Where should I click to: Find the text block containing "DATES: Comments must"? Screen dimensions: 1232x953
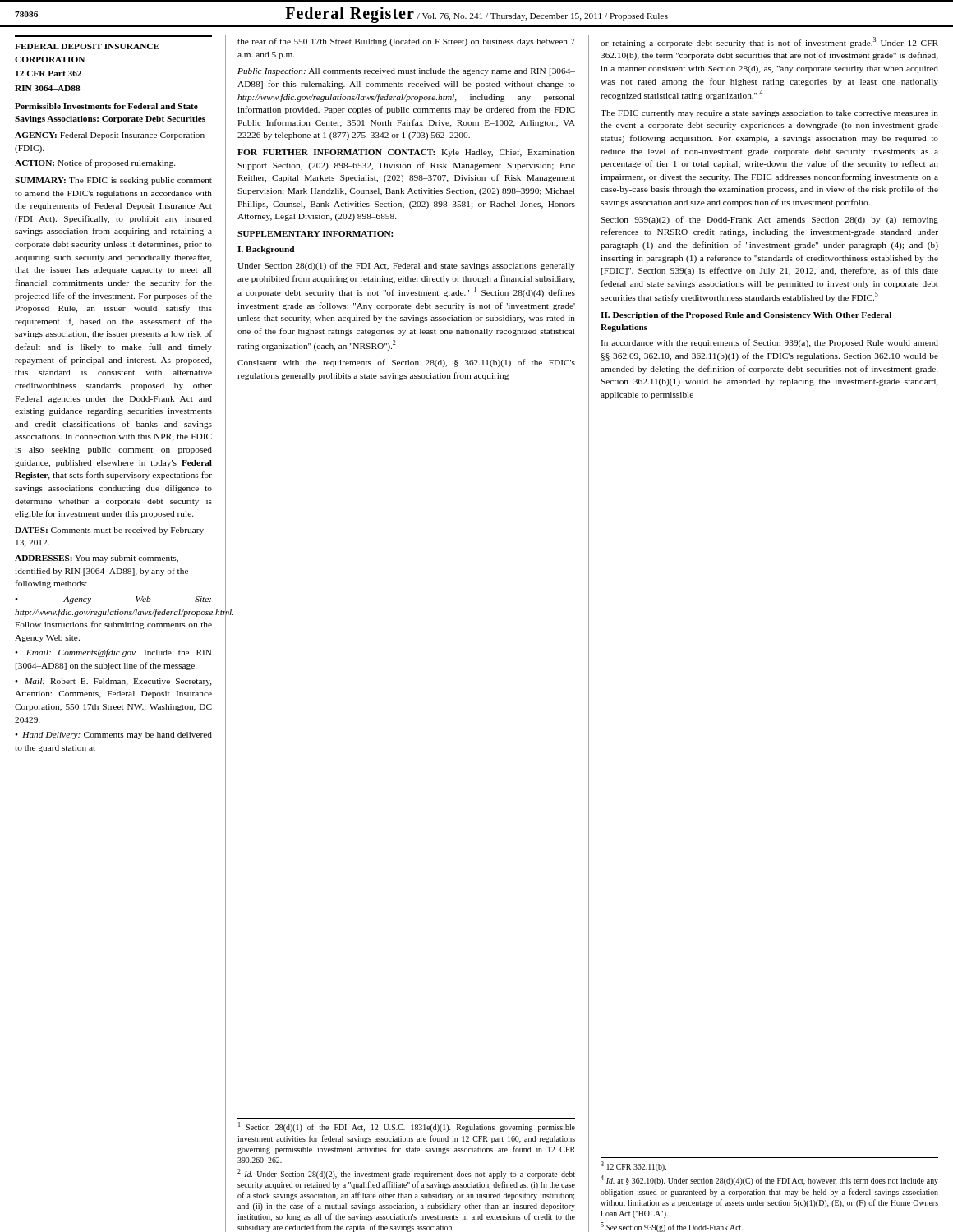[x=109, y=536]
